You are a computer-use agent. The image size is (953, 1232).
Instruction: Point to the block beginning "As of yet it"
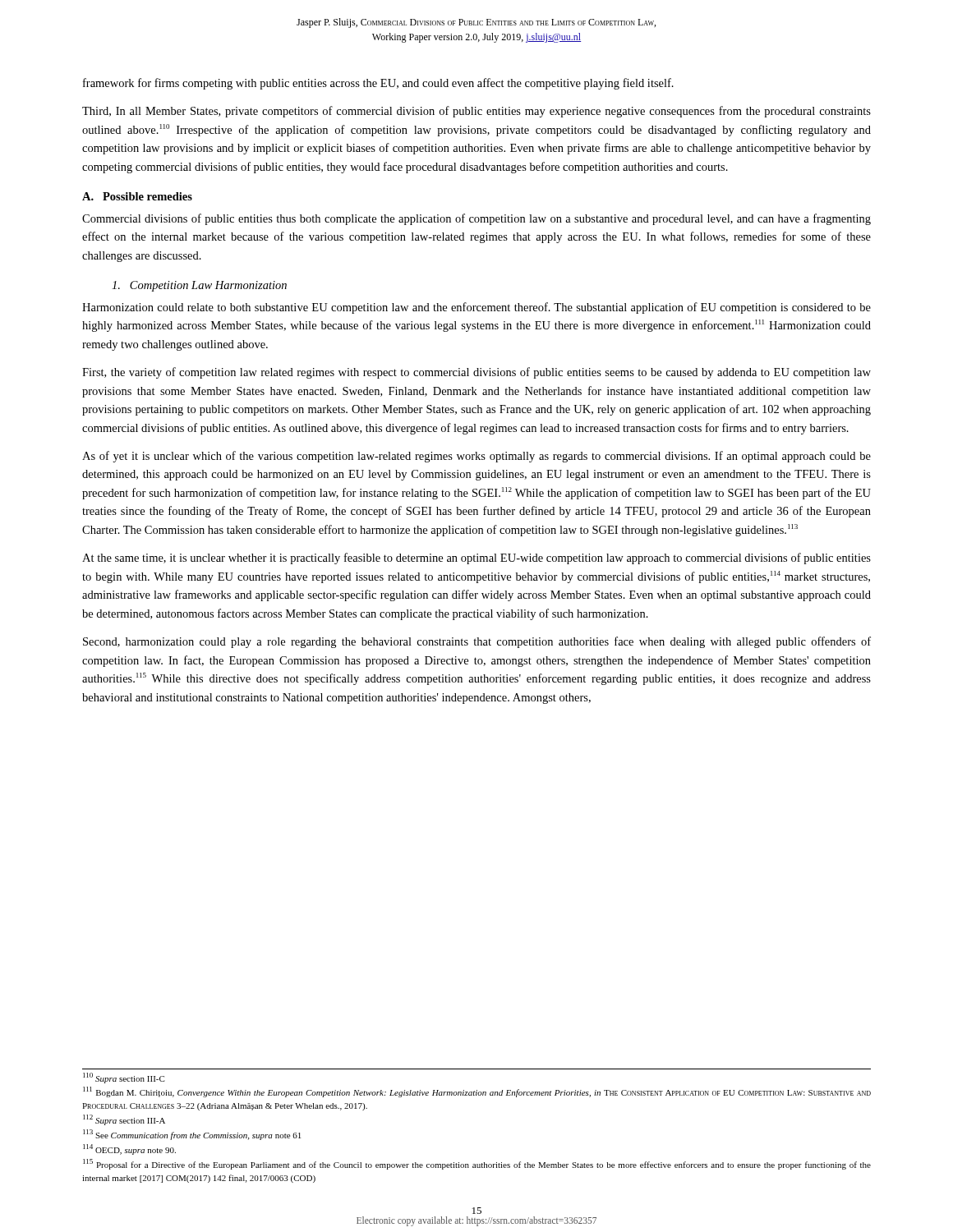tap(476, 493)
